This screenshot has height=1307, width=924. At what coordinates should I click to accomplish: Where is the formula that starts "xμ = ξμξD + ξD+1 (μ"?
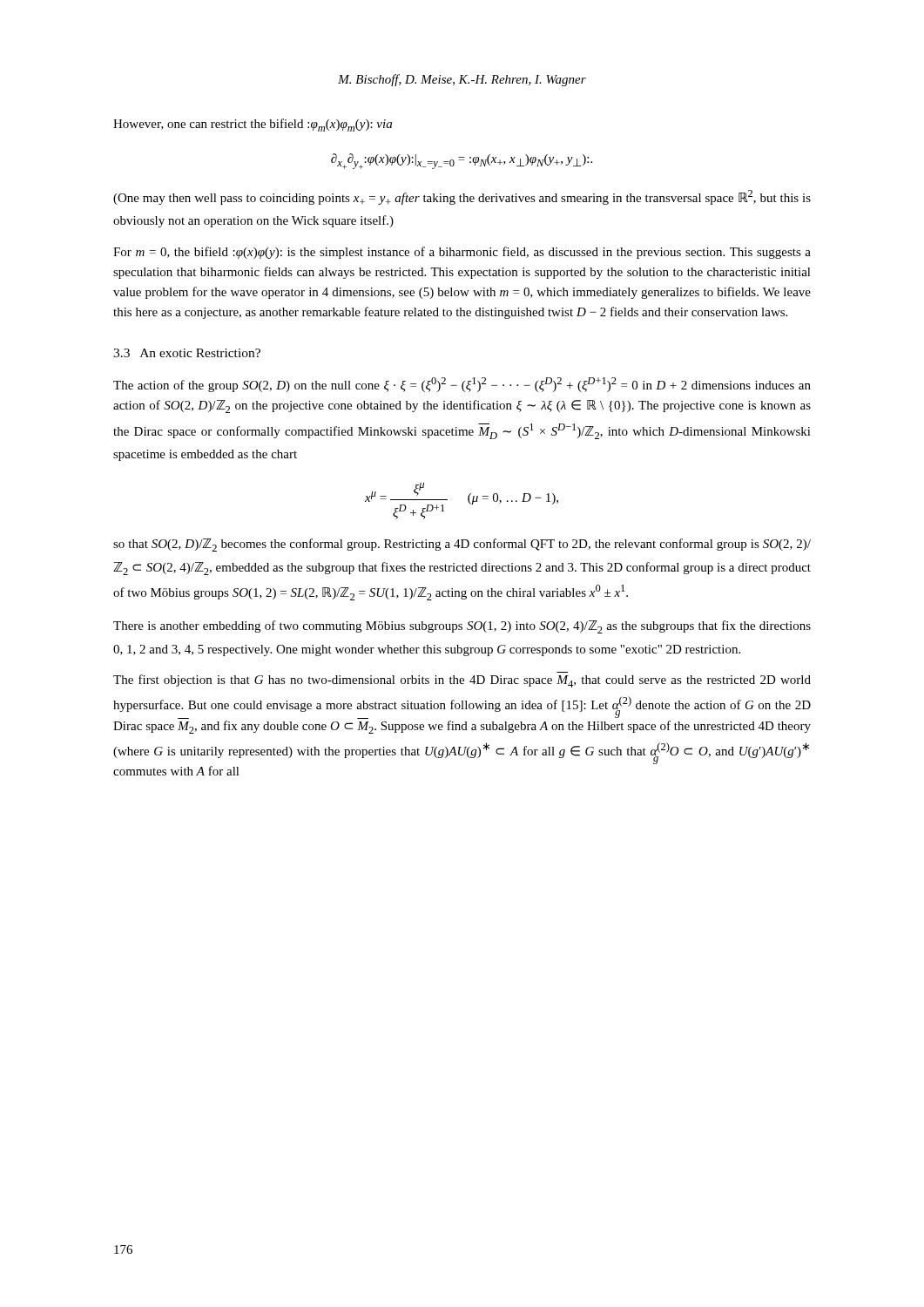tap(462, 499)
